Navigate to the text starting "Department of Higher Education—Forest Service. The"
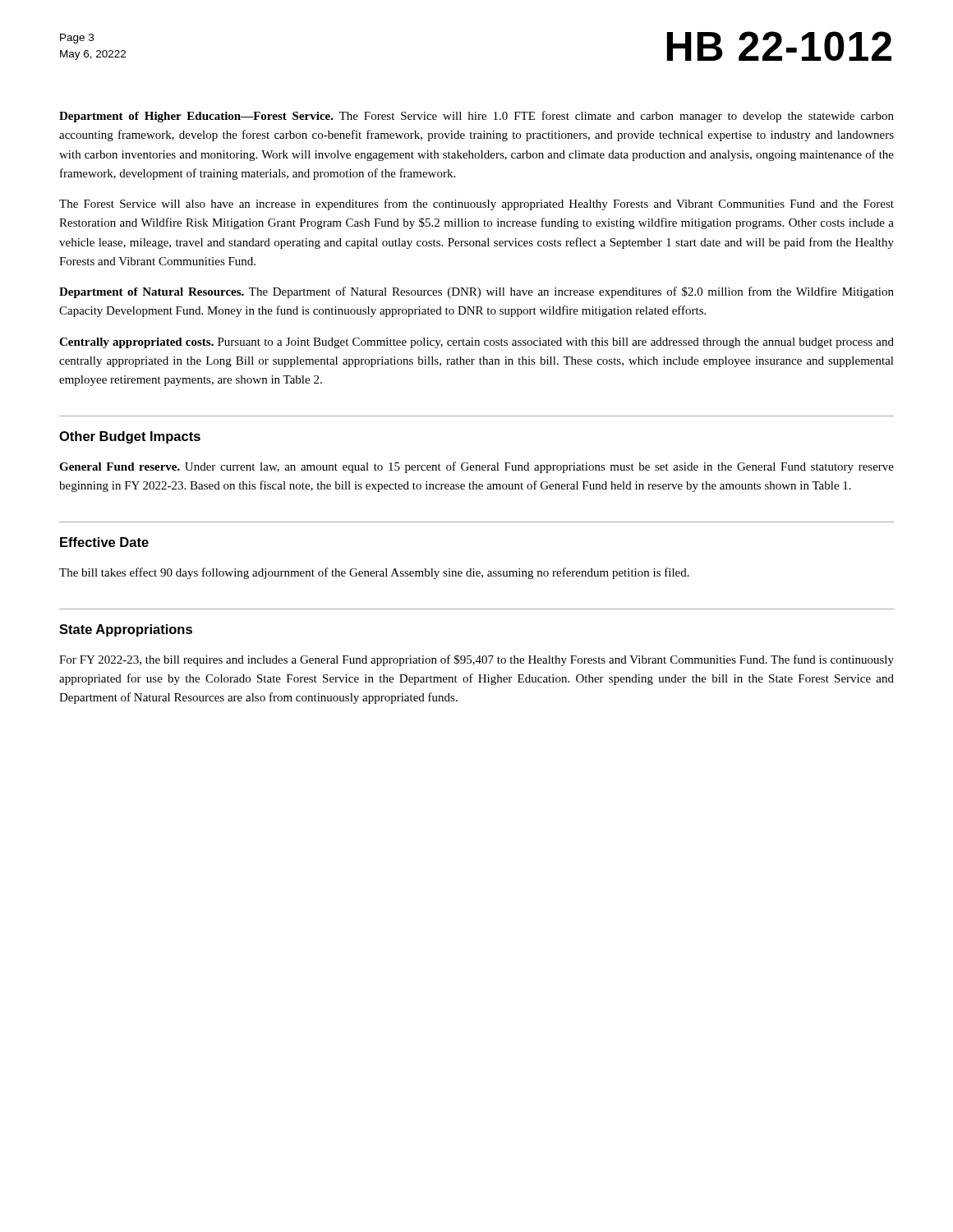Viewport: 953px width, 1232px height. point(476,144)
